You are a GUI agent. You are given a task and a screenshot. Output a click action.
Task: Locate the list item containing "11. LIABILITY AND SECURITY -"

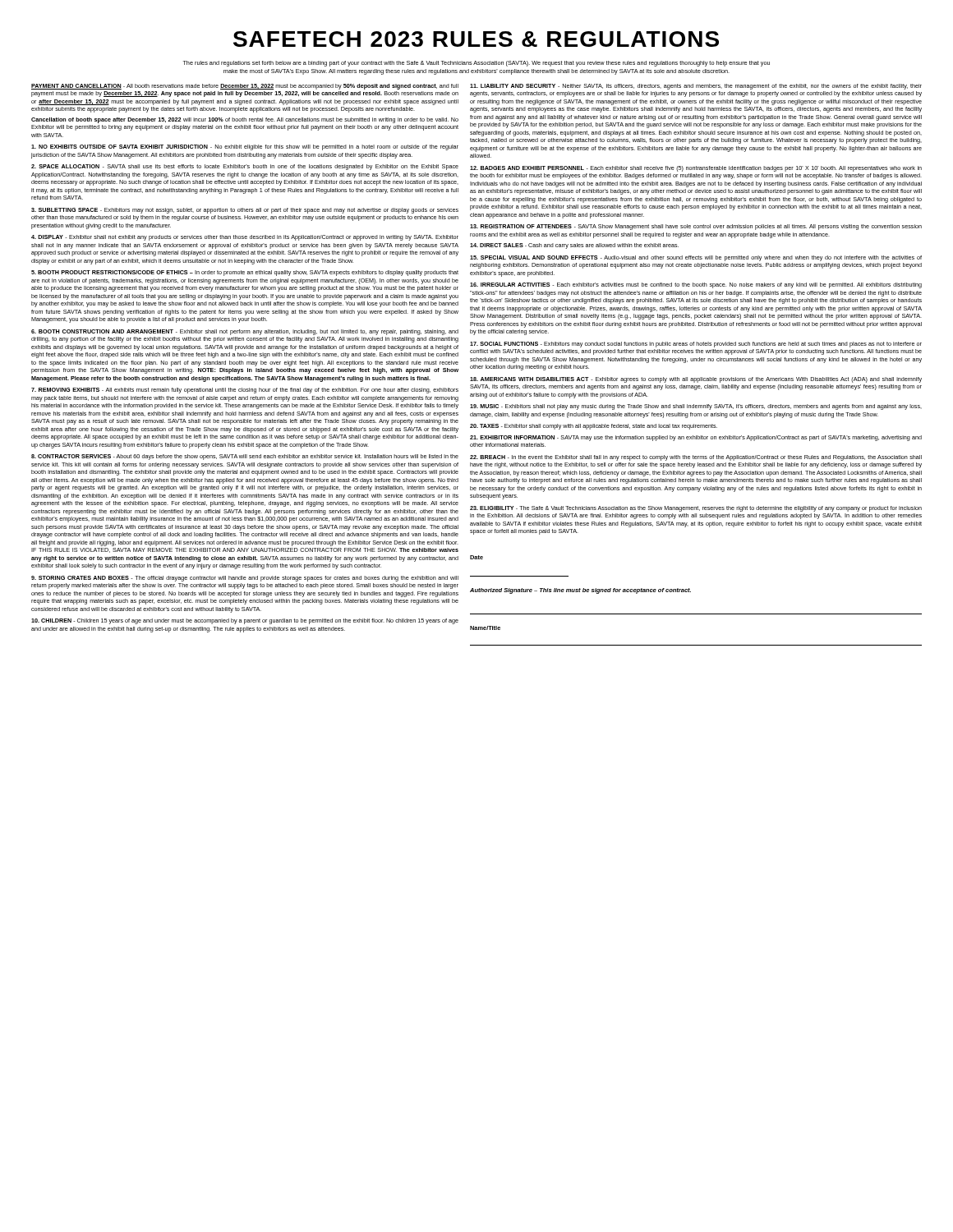tap(696, 121)
